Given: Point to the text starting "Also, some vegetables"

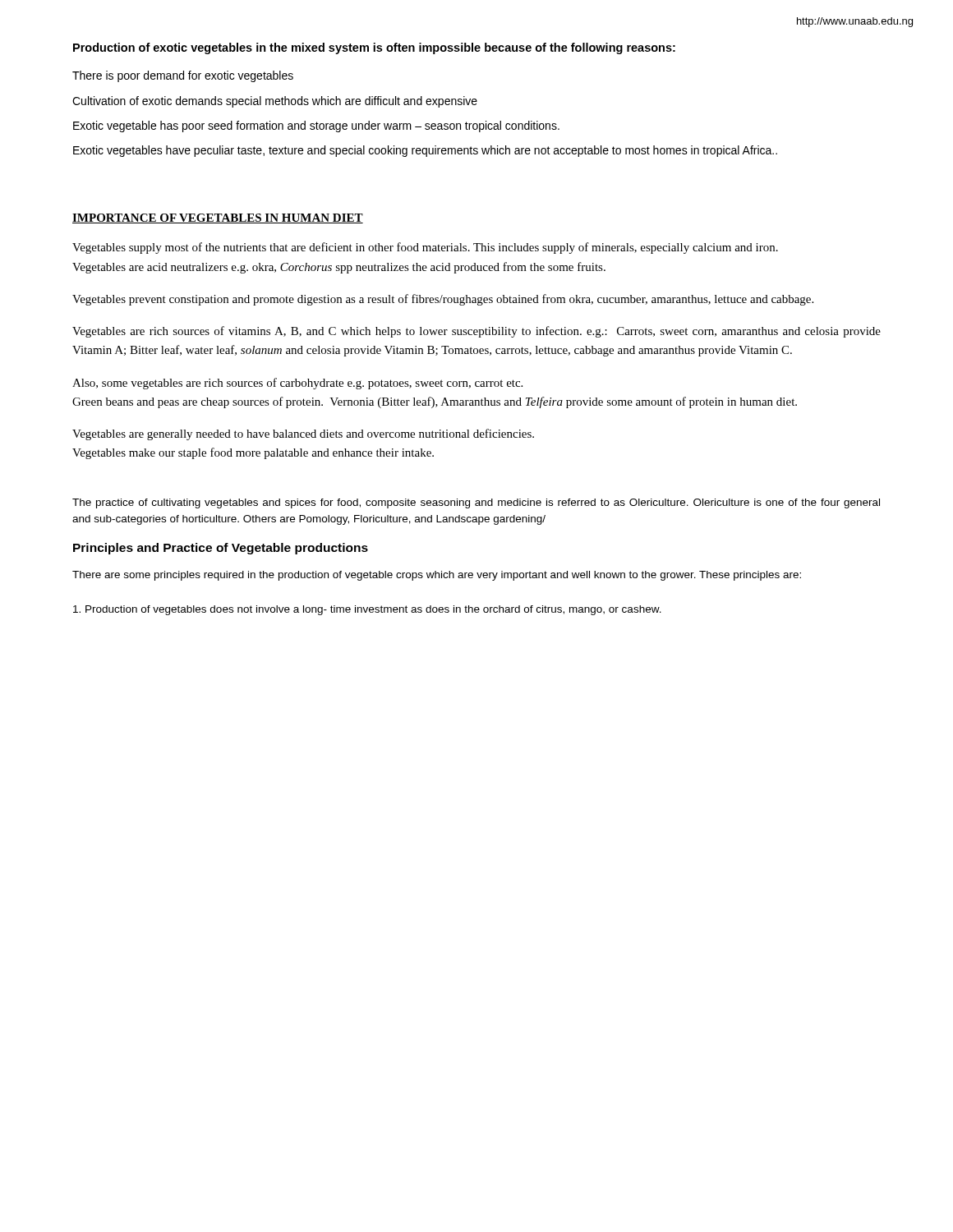Looking at the screenshot, I should coord(435,392).
